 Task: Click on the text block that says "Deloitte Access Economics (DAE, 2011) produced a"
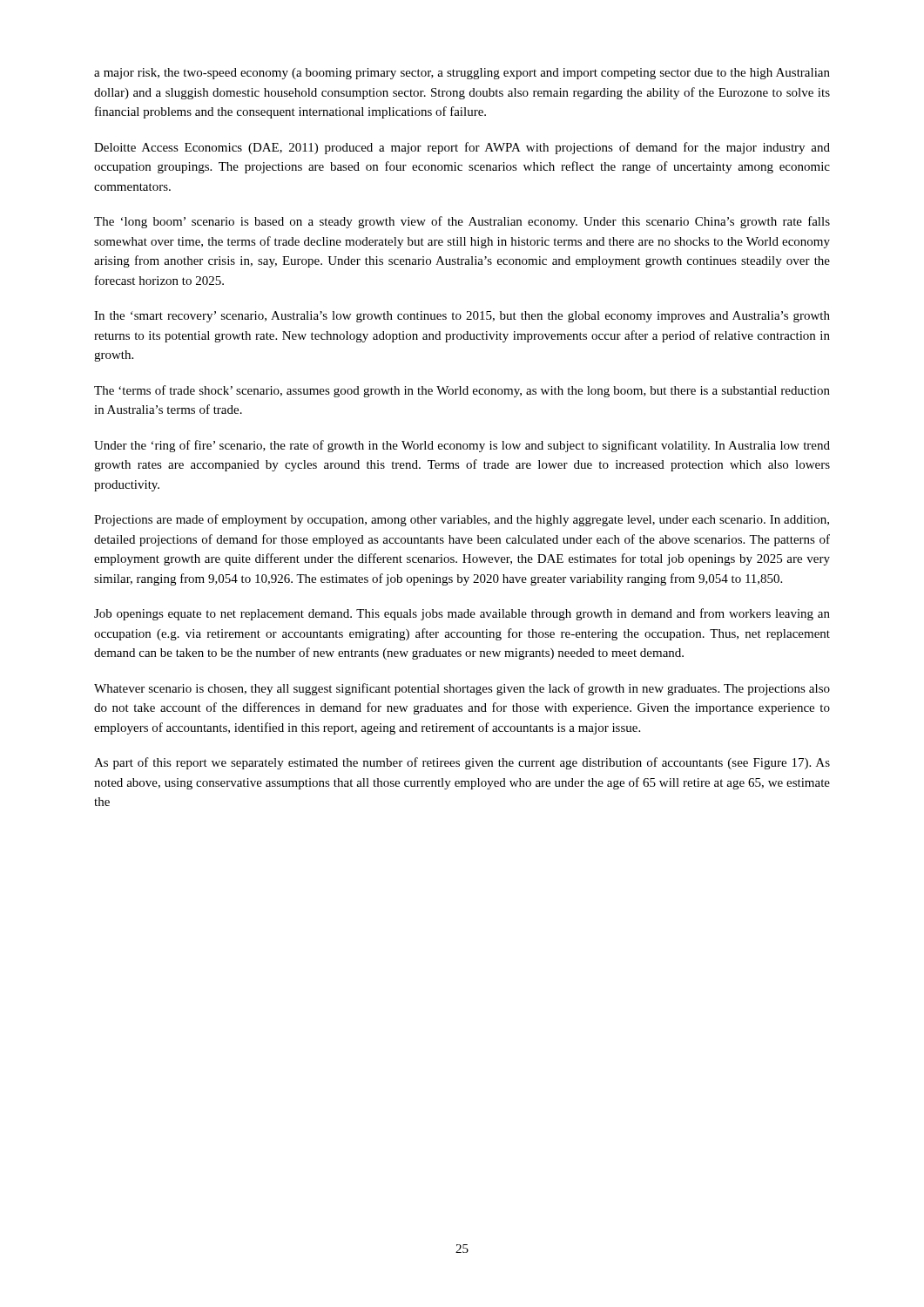(462, 166)
